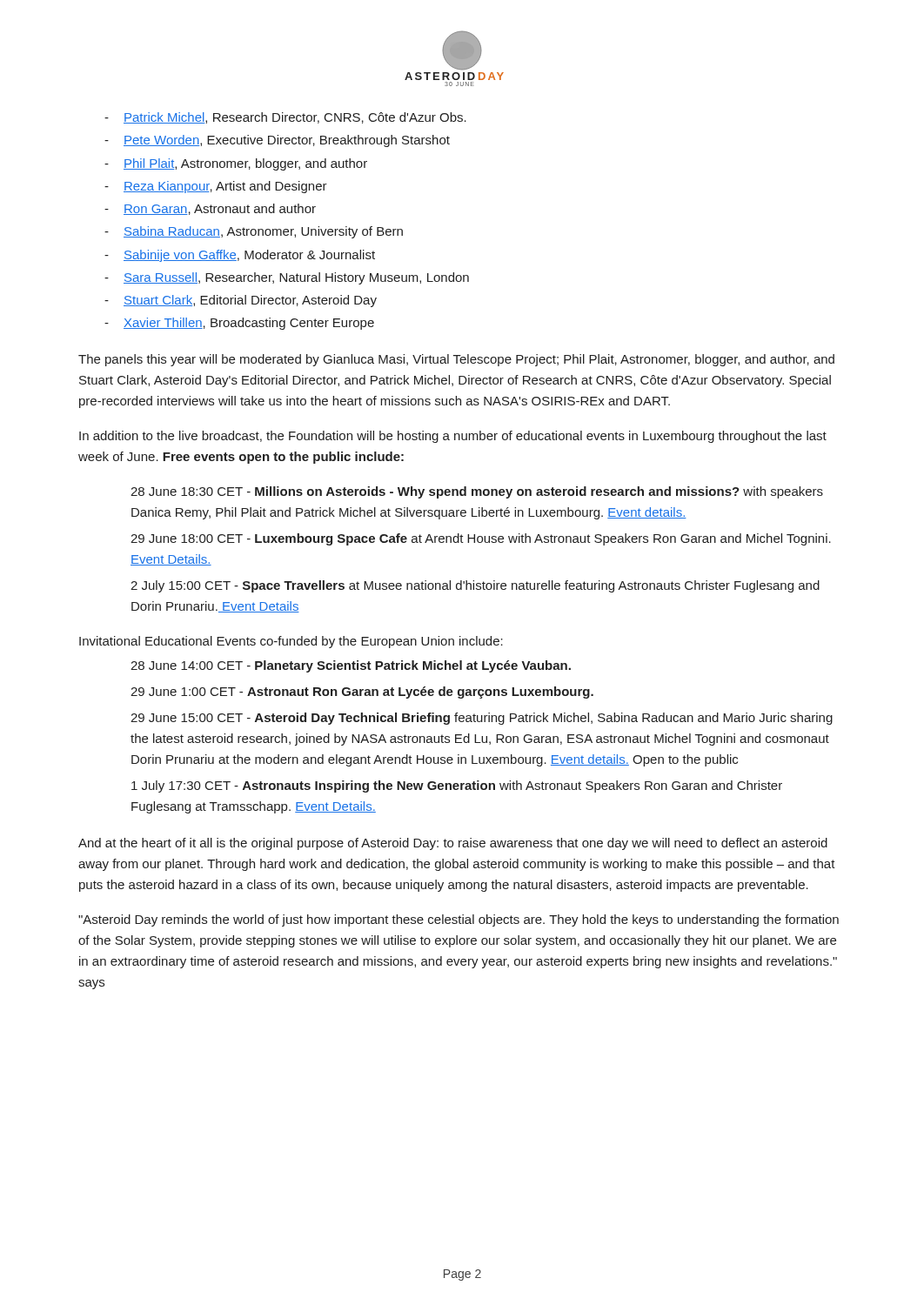Point to the block beginning "The panels this year will be moderated by"
Image resolution: width=924 pixels, height=1305 pixels.
pyautogui.click(x=457, y=379)
